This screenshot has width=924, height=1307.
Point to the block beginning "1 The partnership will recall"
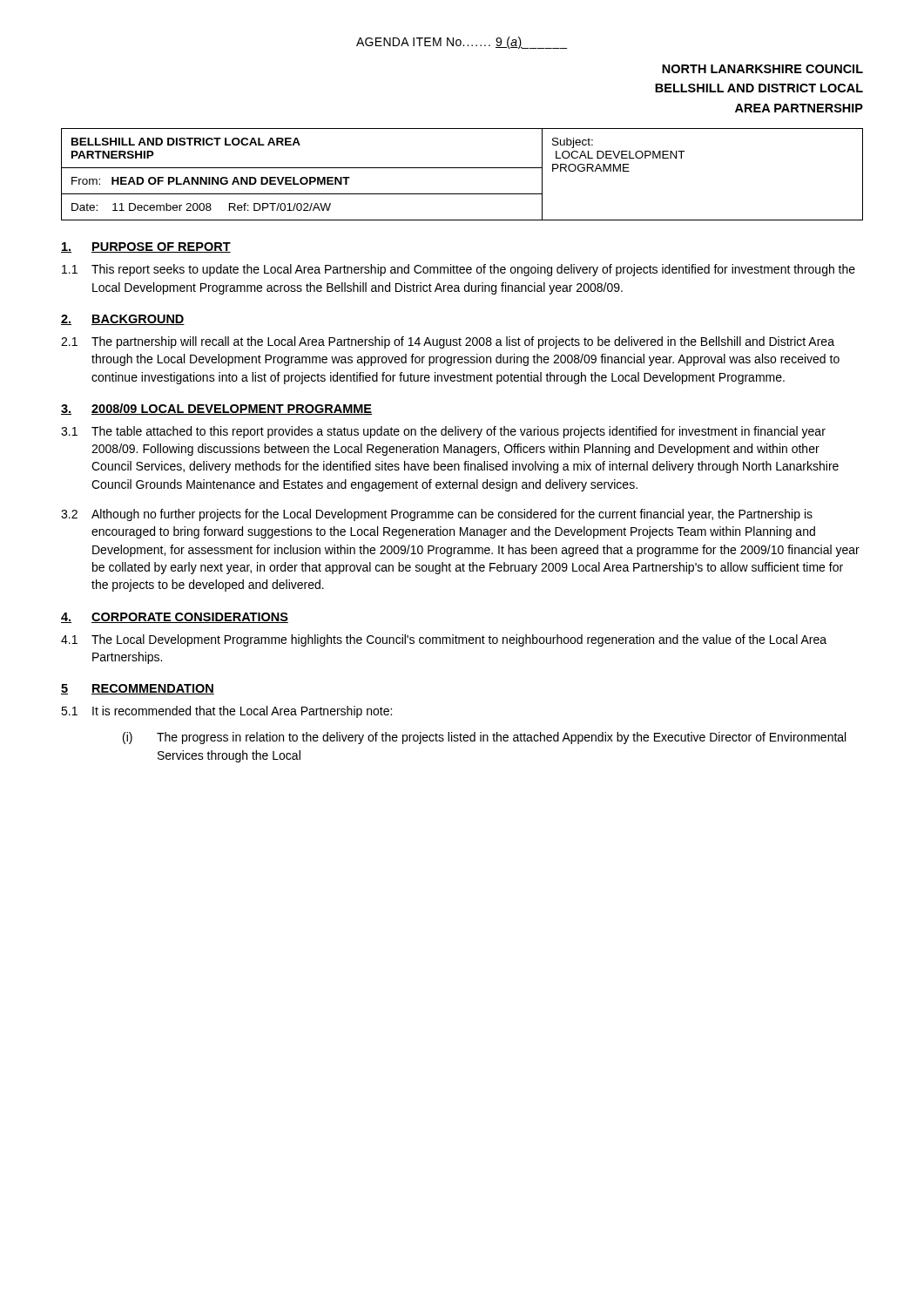pyautogui.click(x=462, y=359)
